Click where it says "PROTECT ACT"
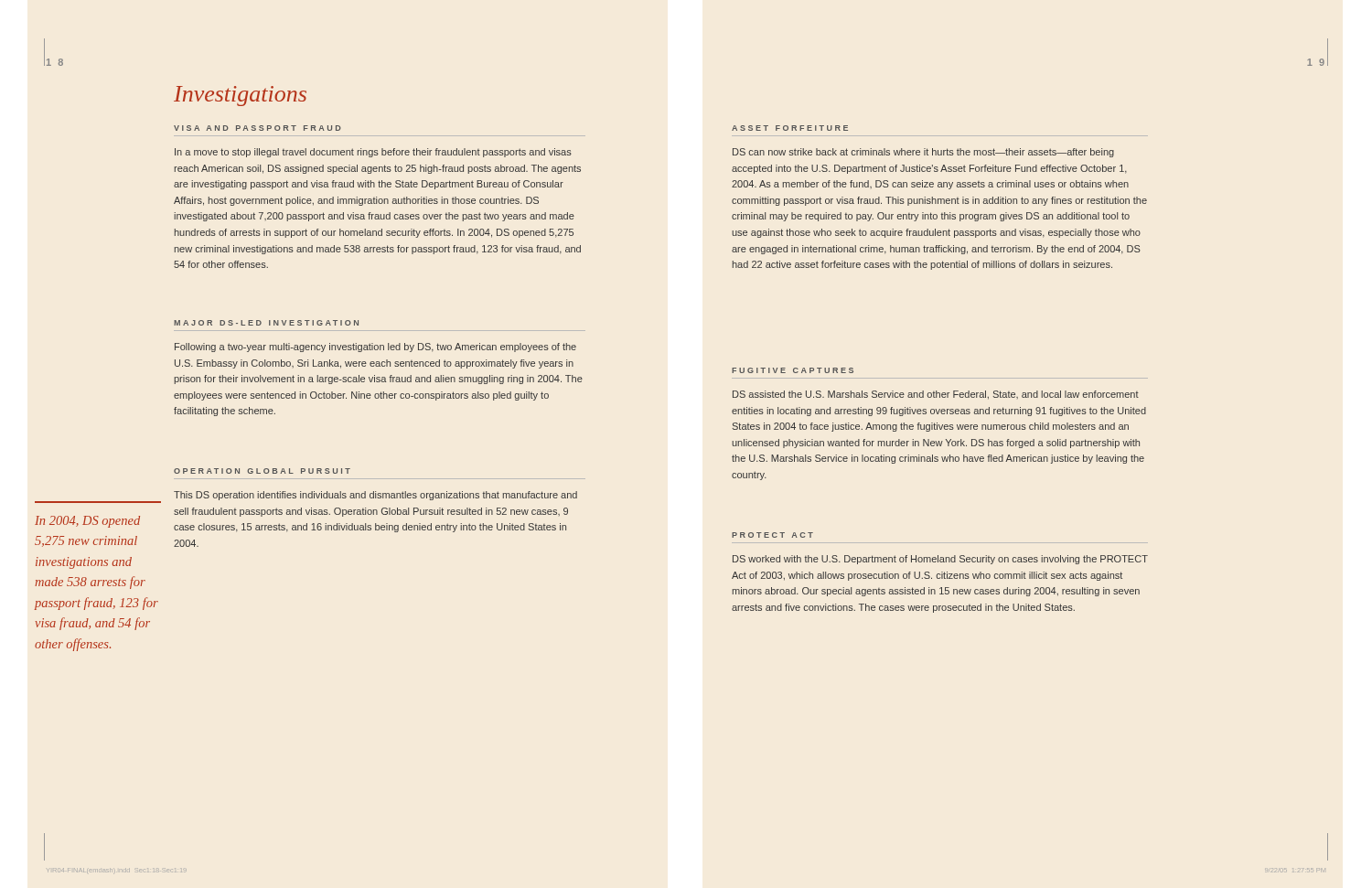Image resolution: width=1372 pixels, height=888 pixels. (773, 535)
